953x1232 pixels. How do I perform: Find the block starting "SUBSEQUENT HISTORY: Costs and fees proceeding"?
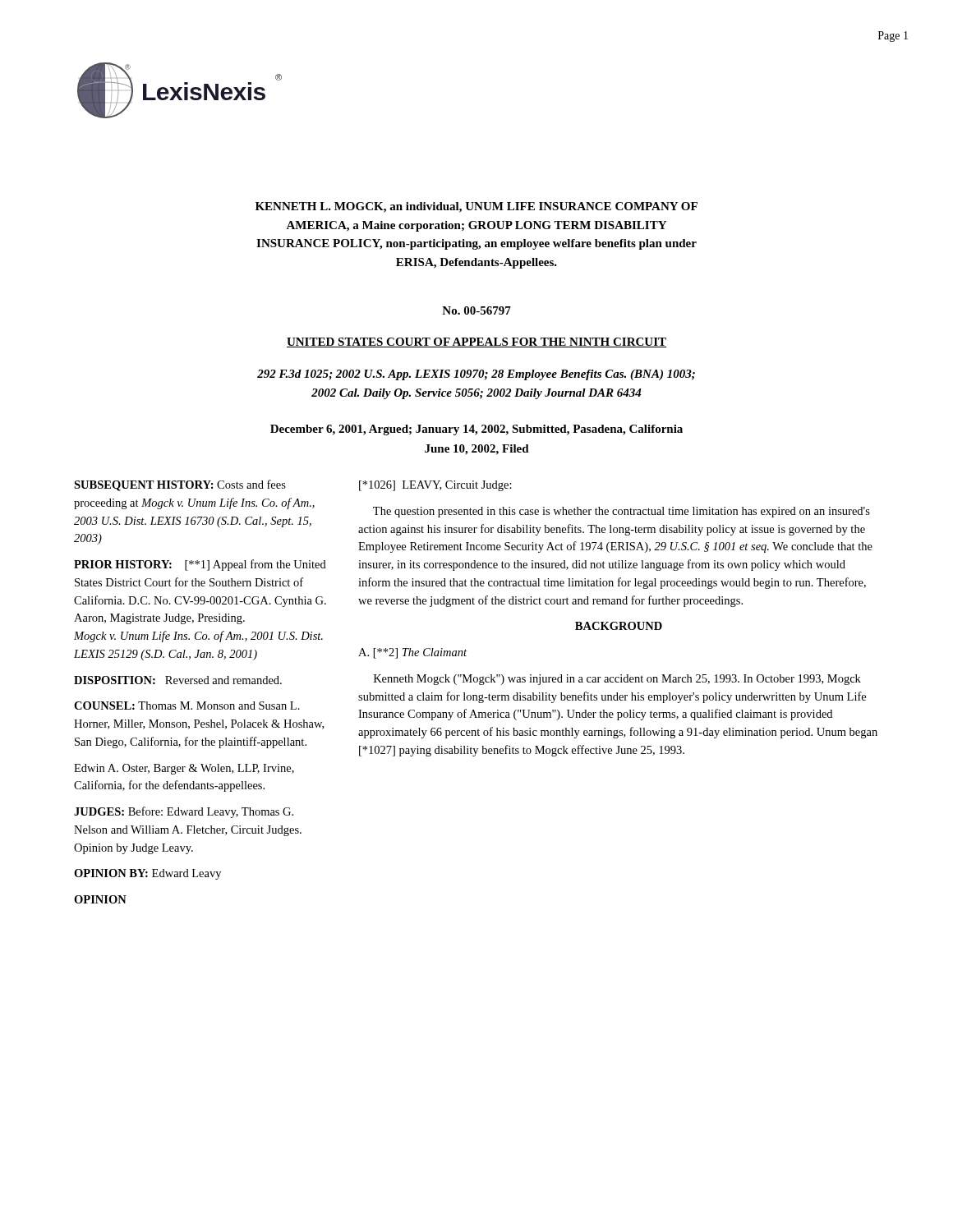pos(201,512)
